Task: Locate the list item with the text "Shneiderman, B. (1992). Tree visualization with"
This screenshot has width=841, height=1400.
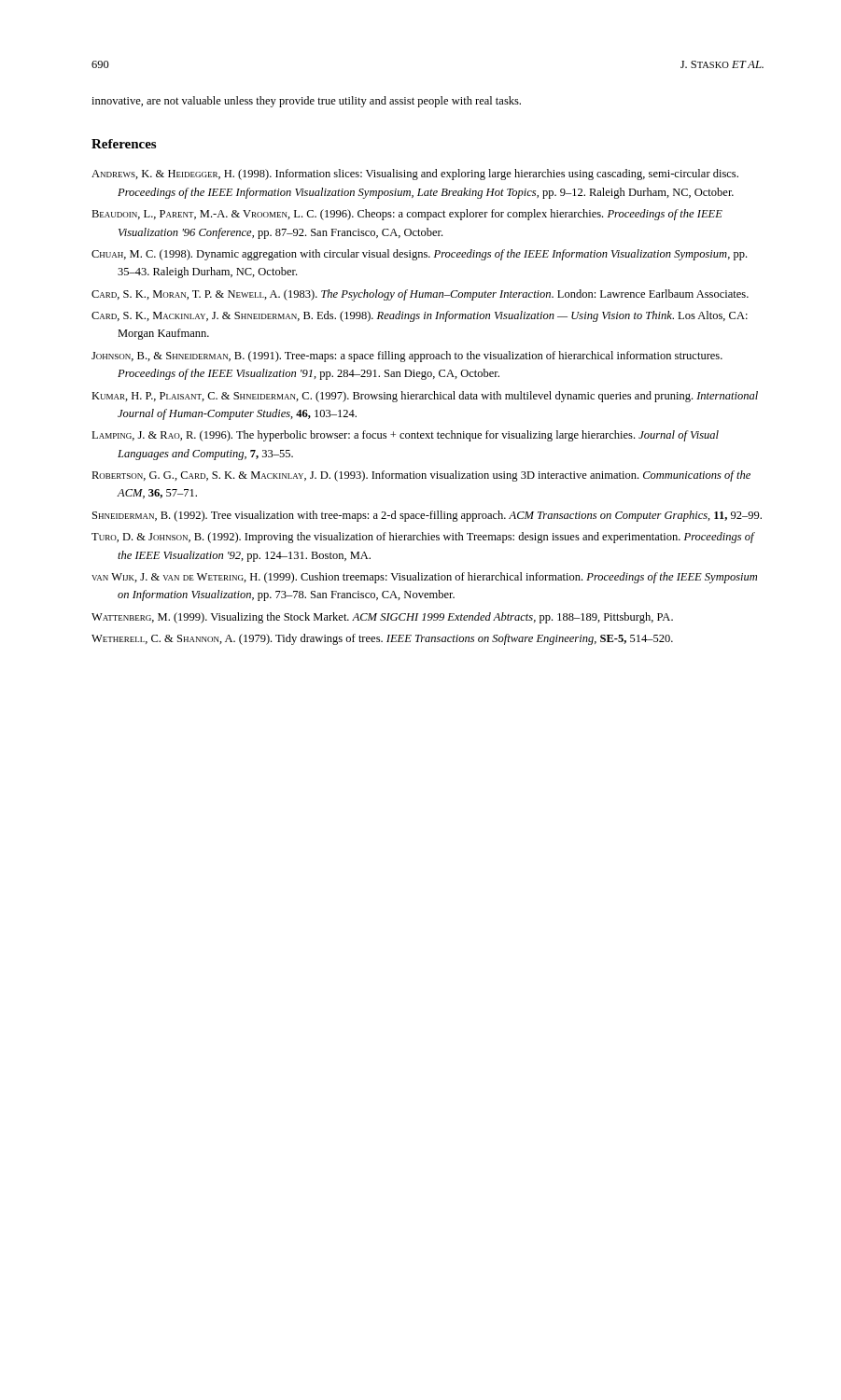Action: (427, 515)
